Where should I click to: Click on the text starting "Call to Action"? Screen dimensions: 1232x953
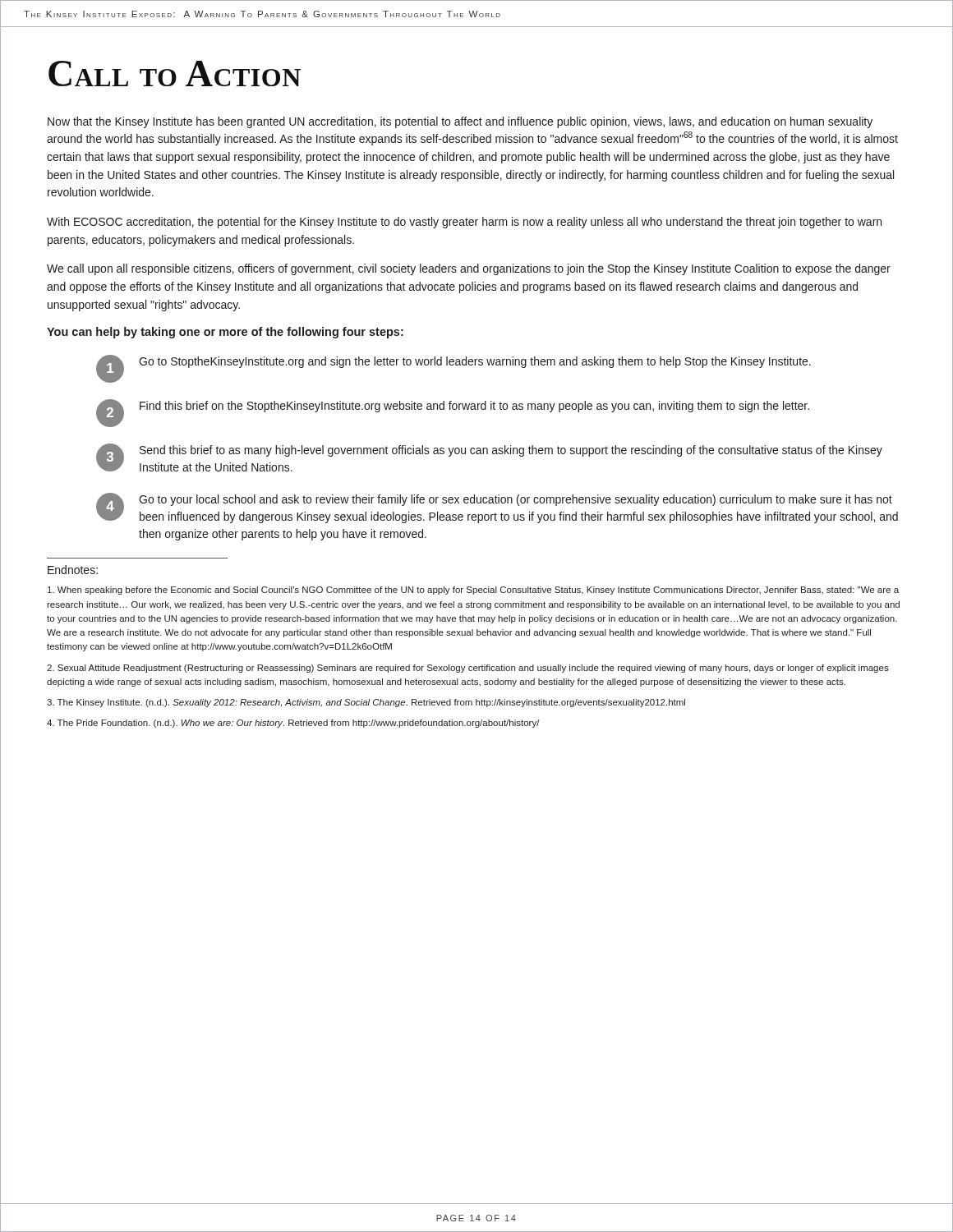pos(175,74)
